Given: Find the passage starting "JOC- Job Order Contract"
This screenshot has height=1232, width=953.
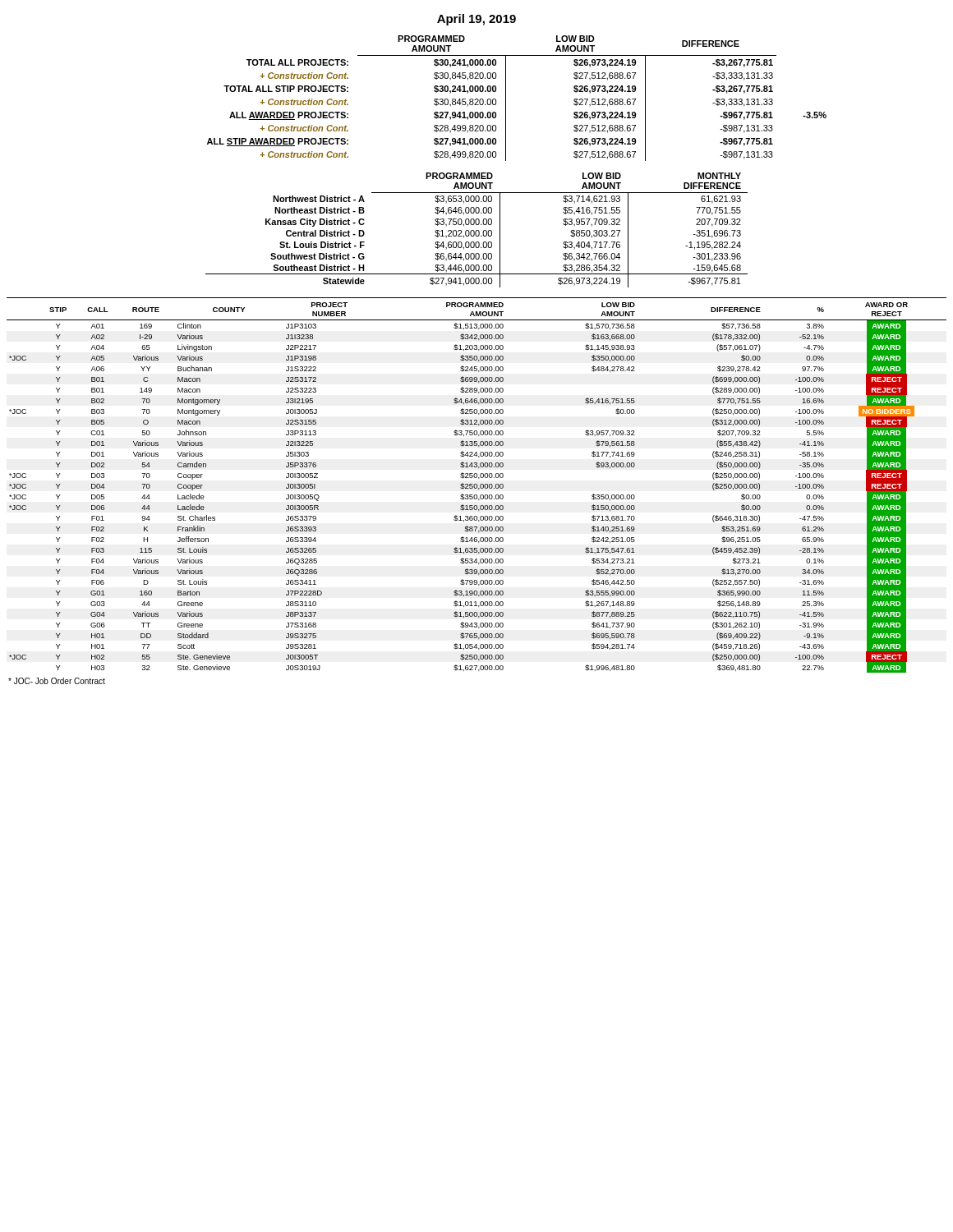Looking at the screenshot, I should click(57, 681).
